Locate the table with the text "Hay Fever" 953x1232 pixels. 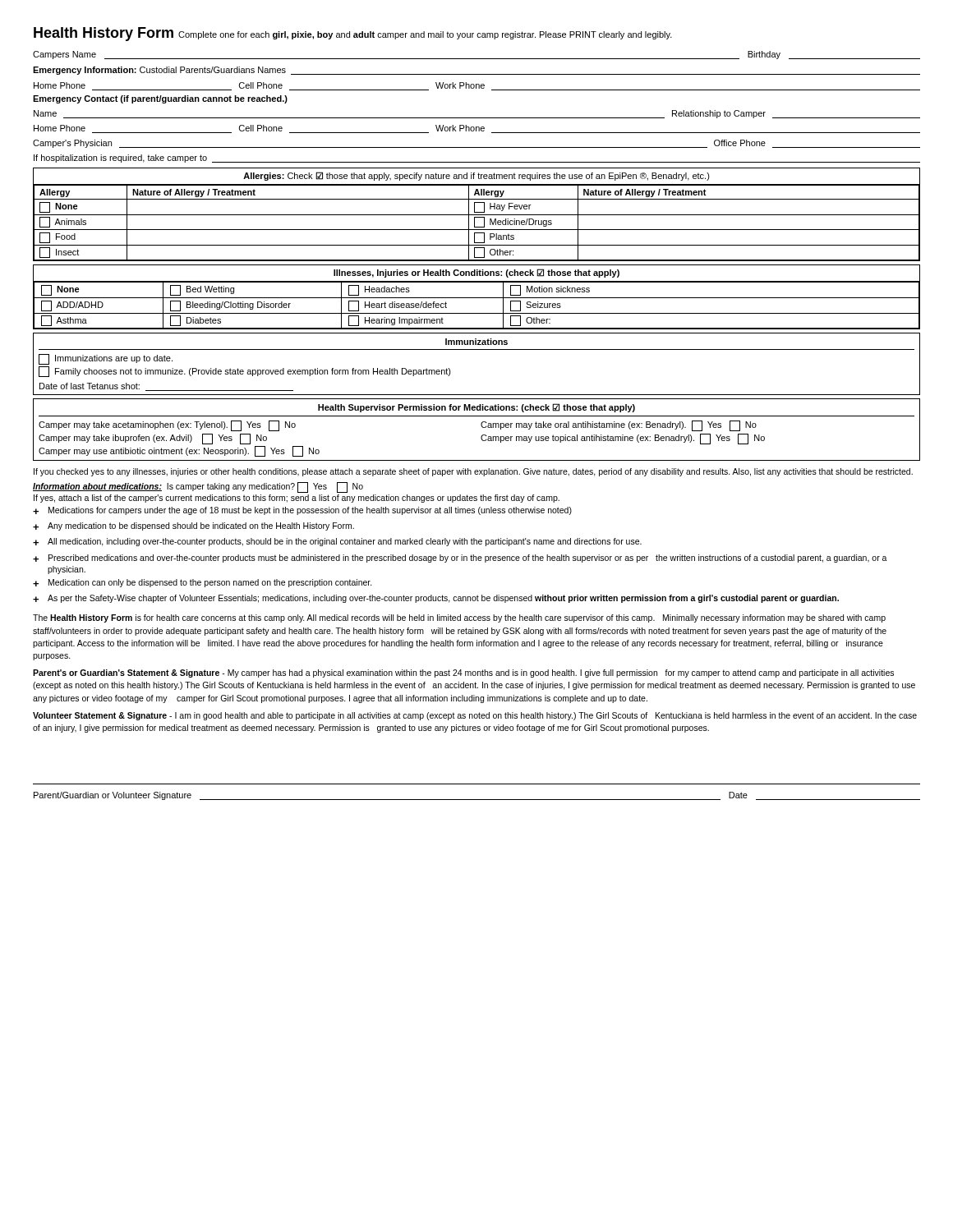click(x=476, y=214)
